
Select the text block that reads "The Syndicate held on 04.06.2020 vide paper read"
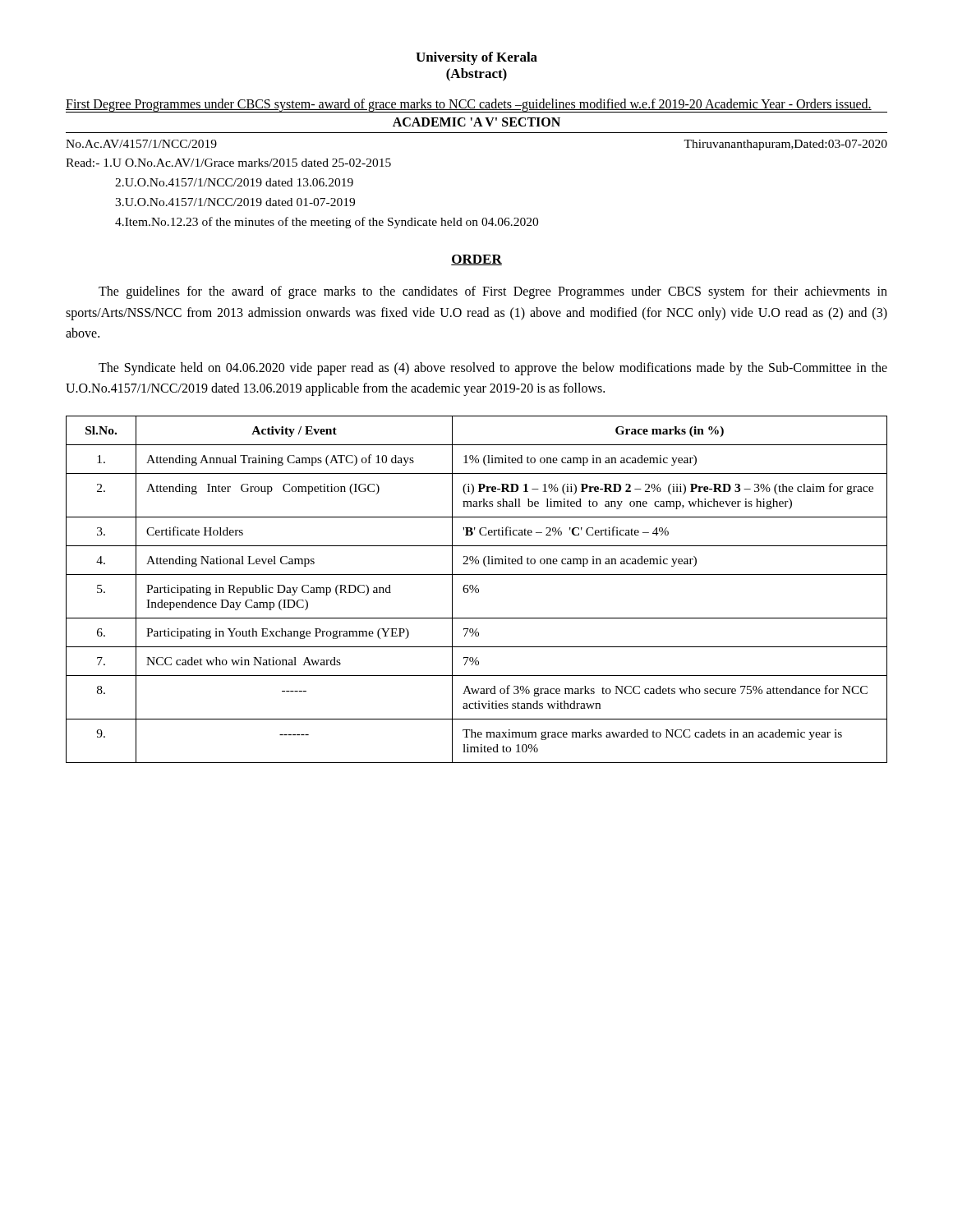[x=476, y=378]
